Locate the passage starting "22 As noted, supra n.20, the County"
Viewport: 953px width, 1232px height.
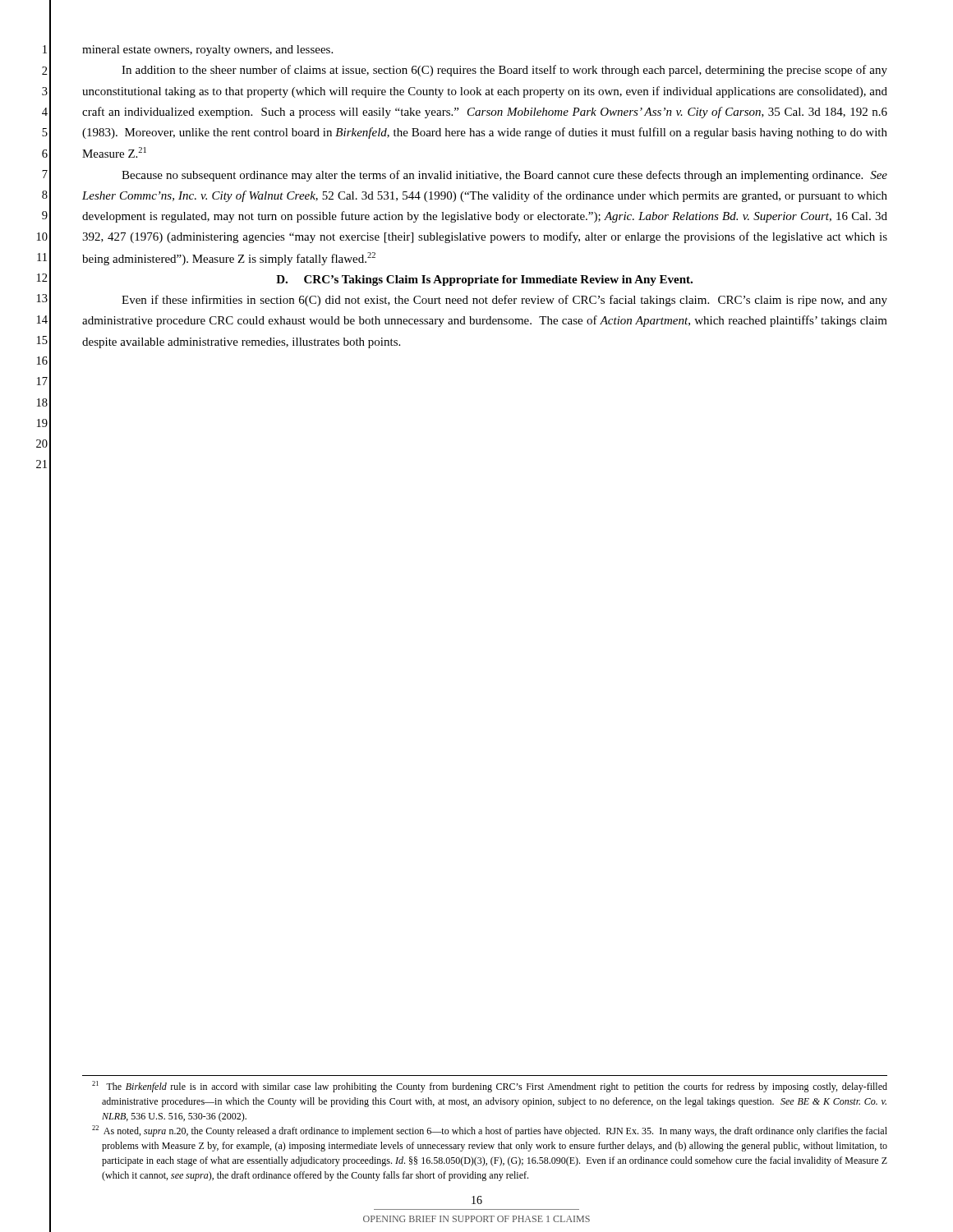pyautogui.click(x=485, y=1153)
